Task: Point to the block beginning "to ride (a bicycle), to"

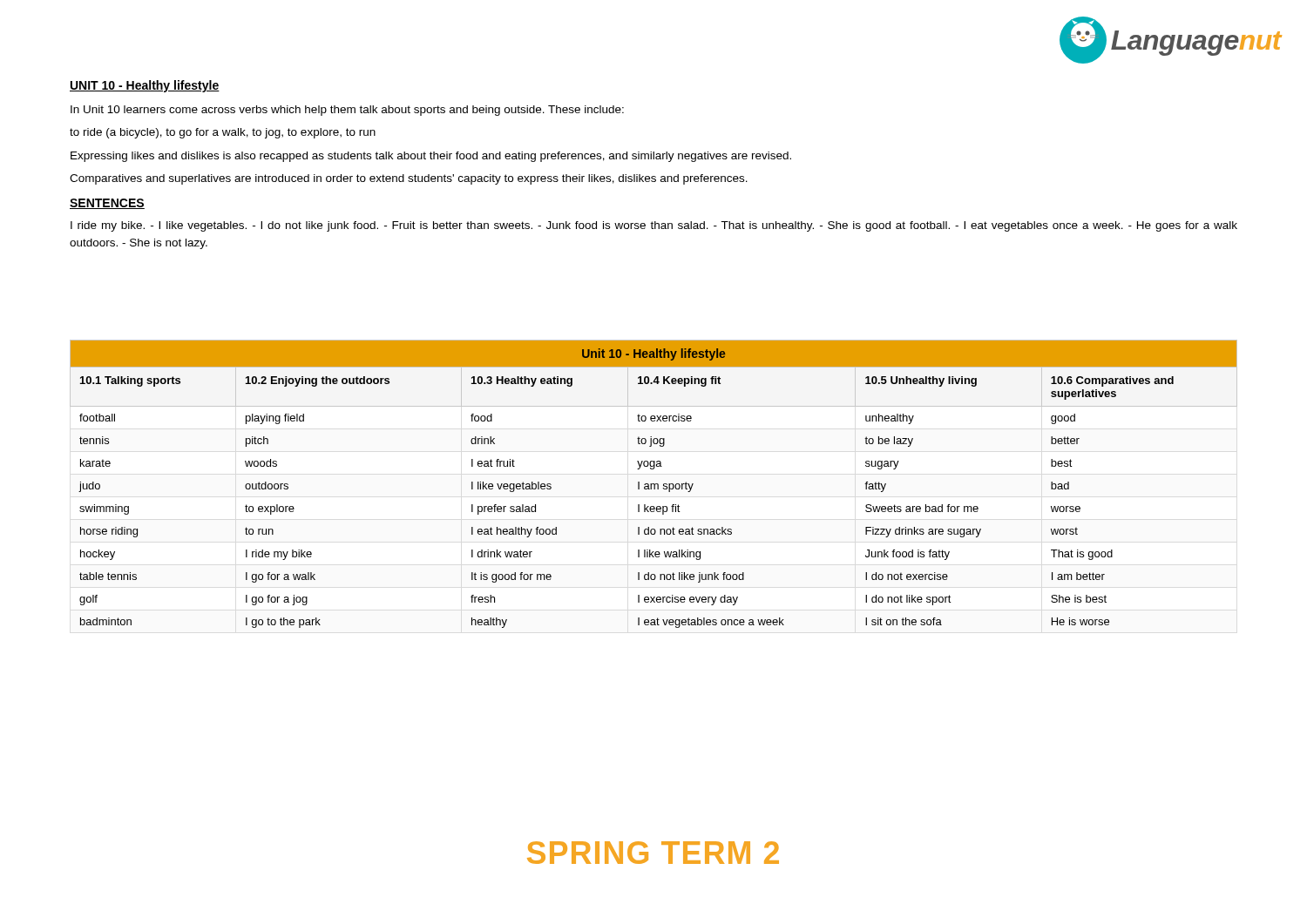Action: click(x=223, y=132)
